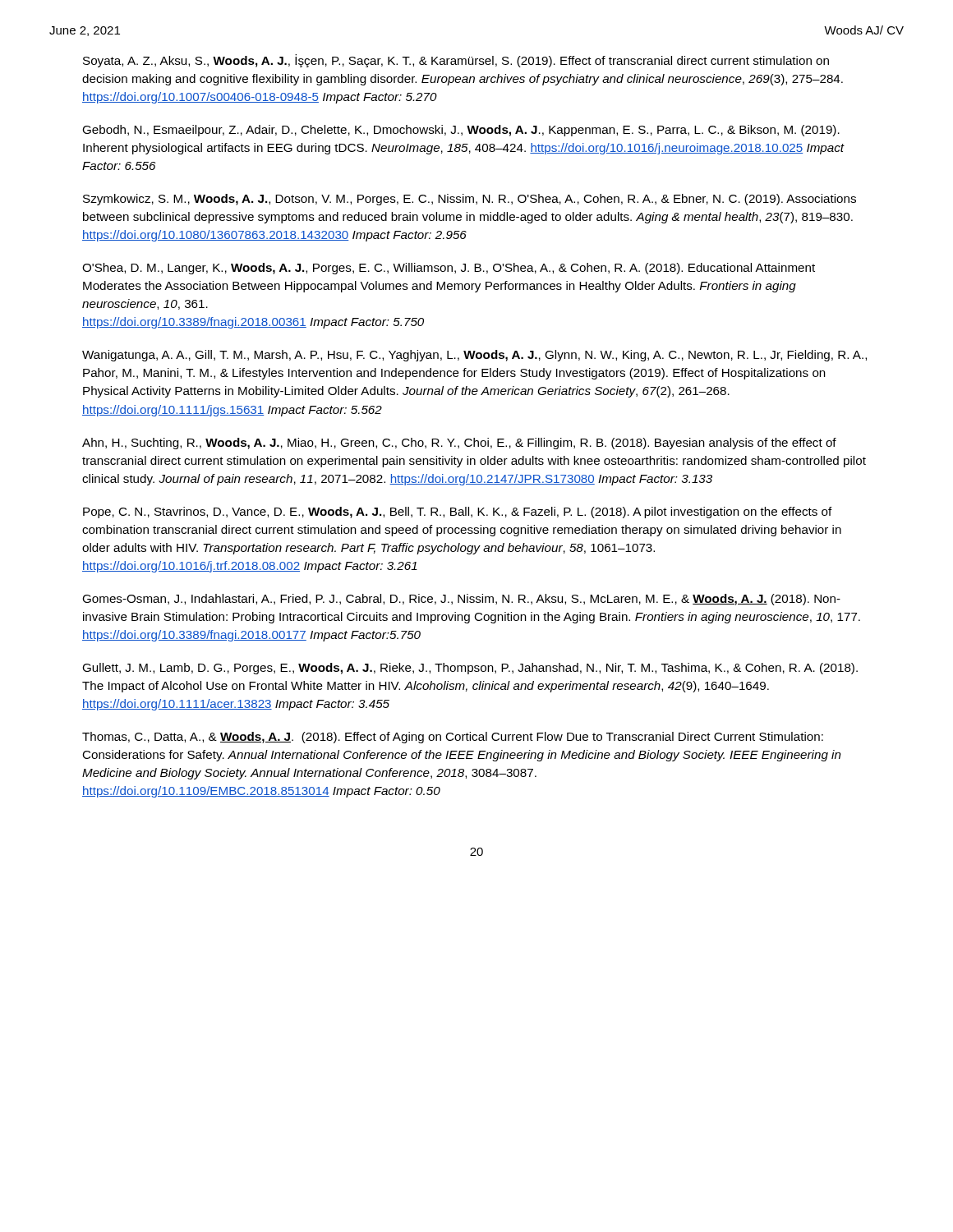The height and width of the screenshot is (1232, 953).
Task: Point to the block beginning "Pope, C. N., Stavrinos, D., Vance, D. E.,"
Action: click(x=462, y=538)
